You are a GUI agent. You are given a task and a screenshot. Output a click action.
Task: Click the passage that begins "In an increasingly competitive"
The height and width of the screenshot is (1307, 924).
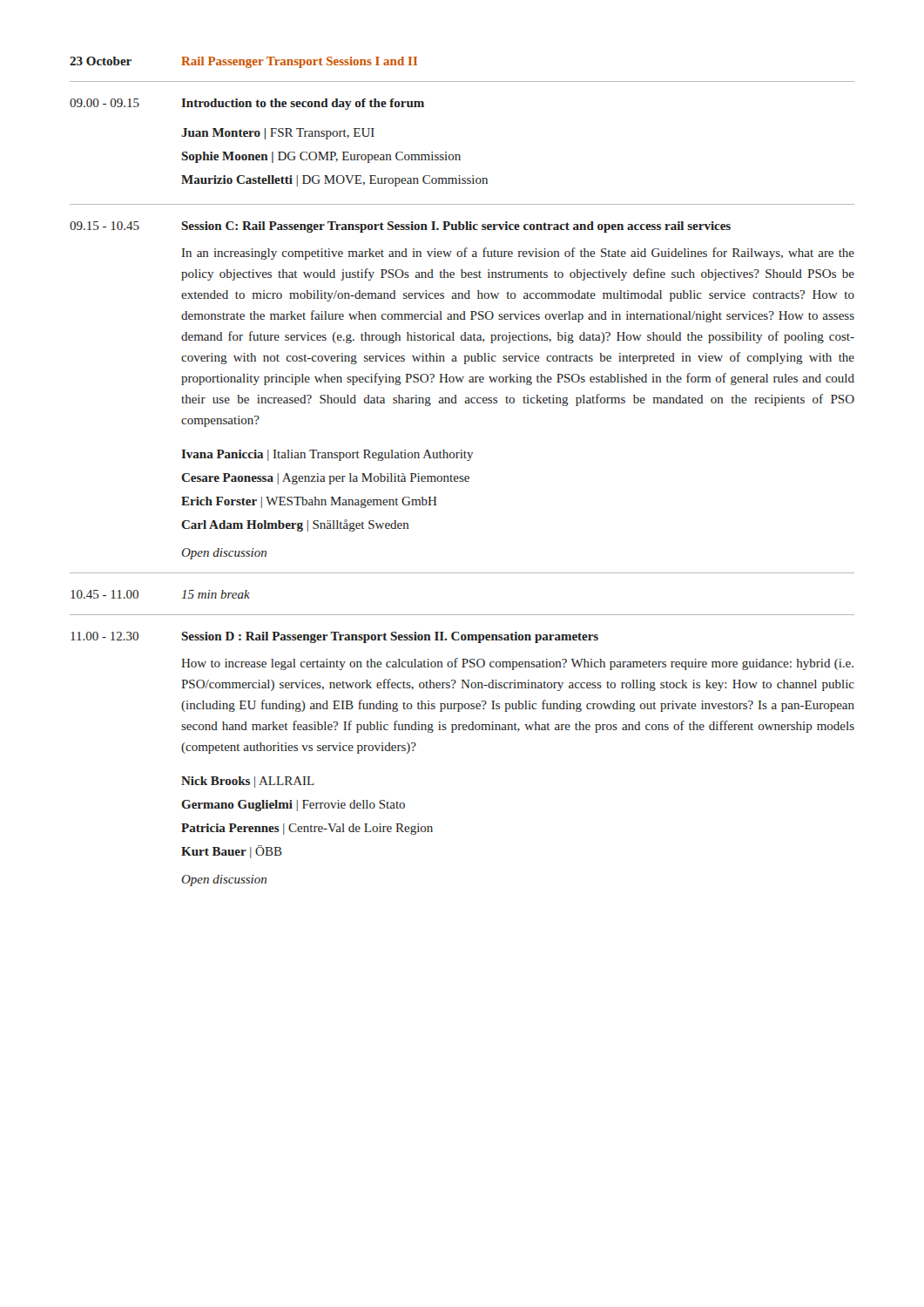point(518,401)
